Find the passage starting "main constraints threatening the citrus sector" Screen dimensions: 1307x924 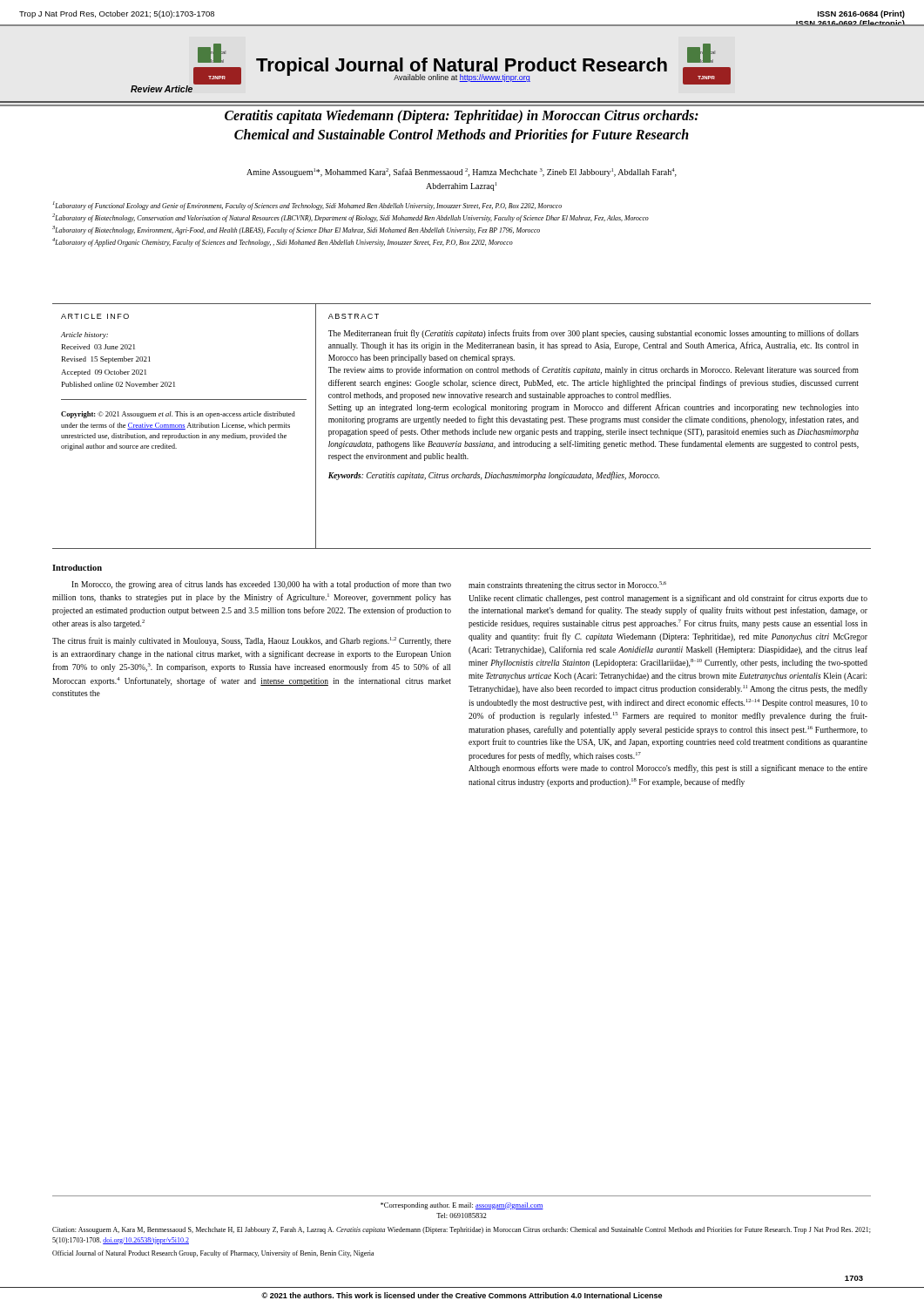click(668, 683)
